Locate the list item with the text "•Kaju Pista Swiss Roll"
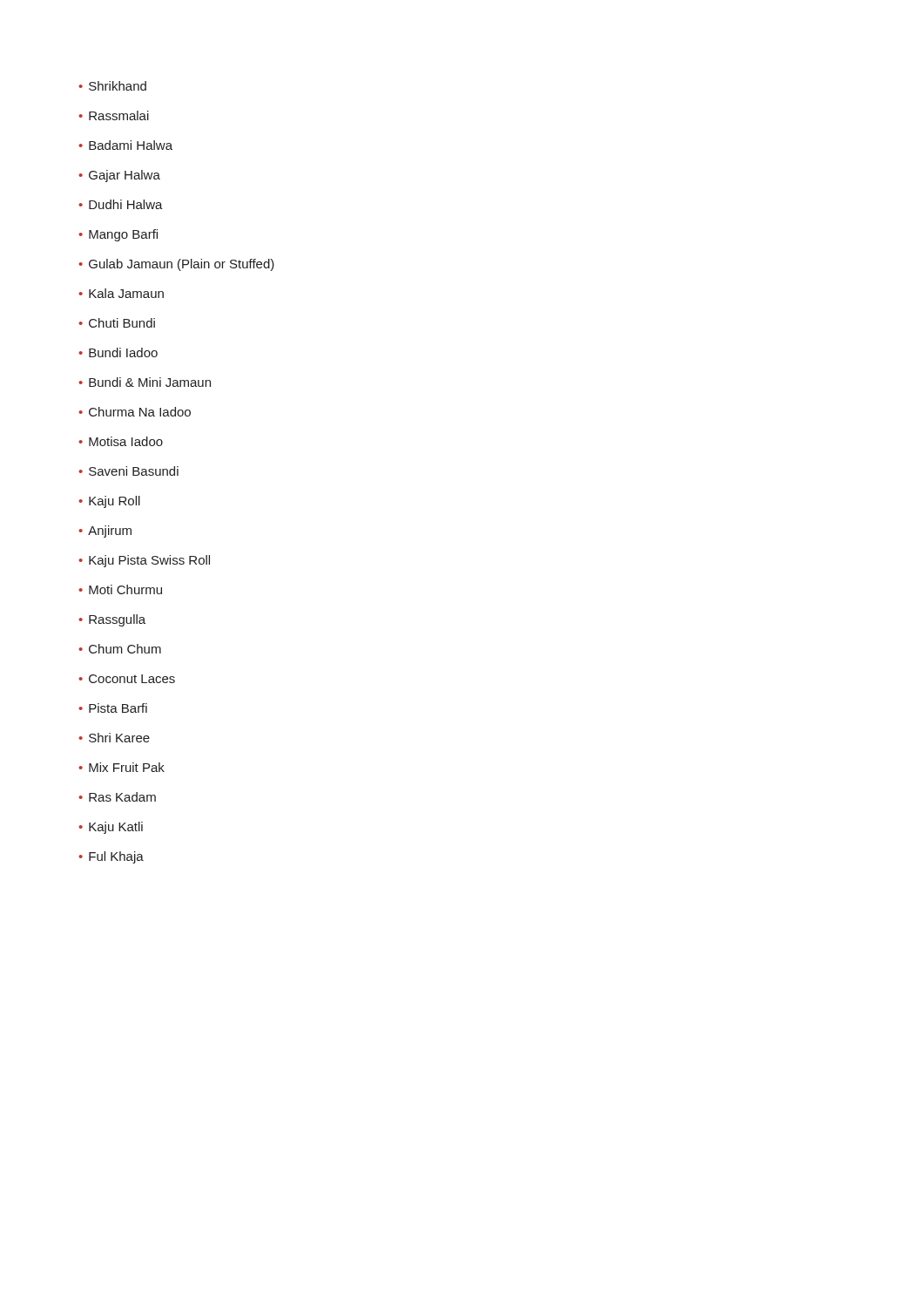This screenshot has width=924, height=1307. click(145, 560)
